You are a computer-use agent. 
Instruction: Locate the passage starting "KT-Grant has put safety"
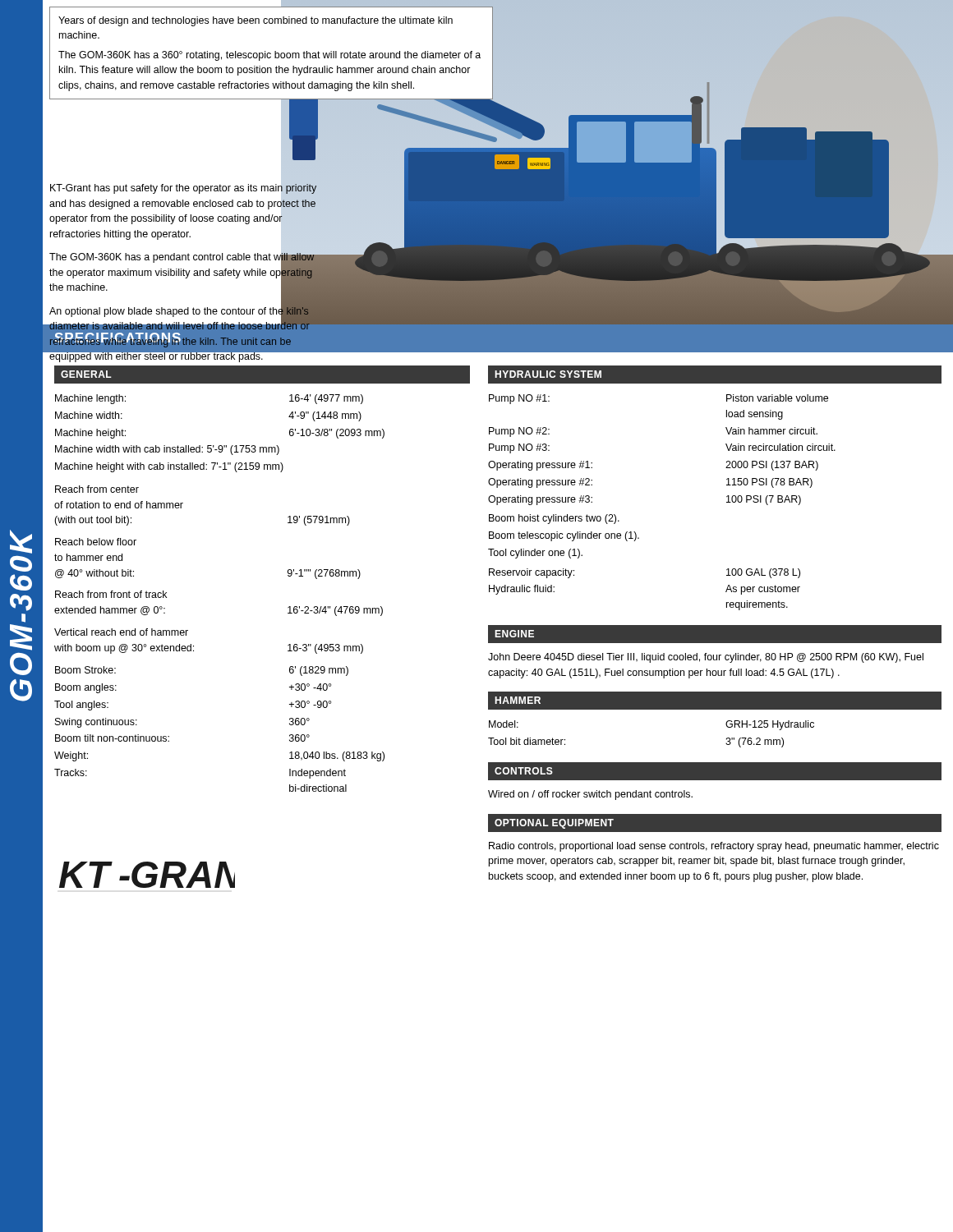189,273
